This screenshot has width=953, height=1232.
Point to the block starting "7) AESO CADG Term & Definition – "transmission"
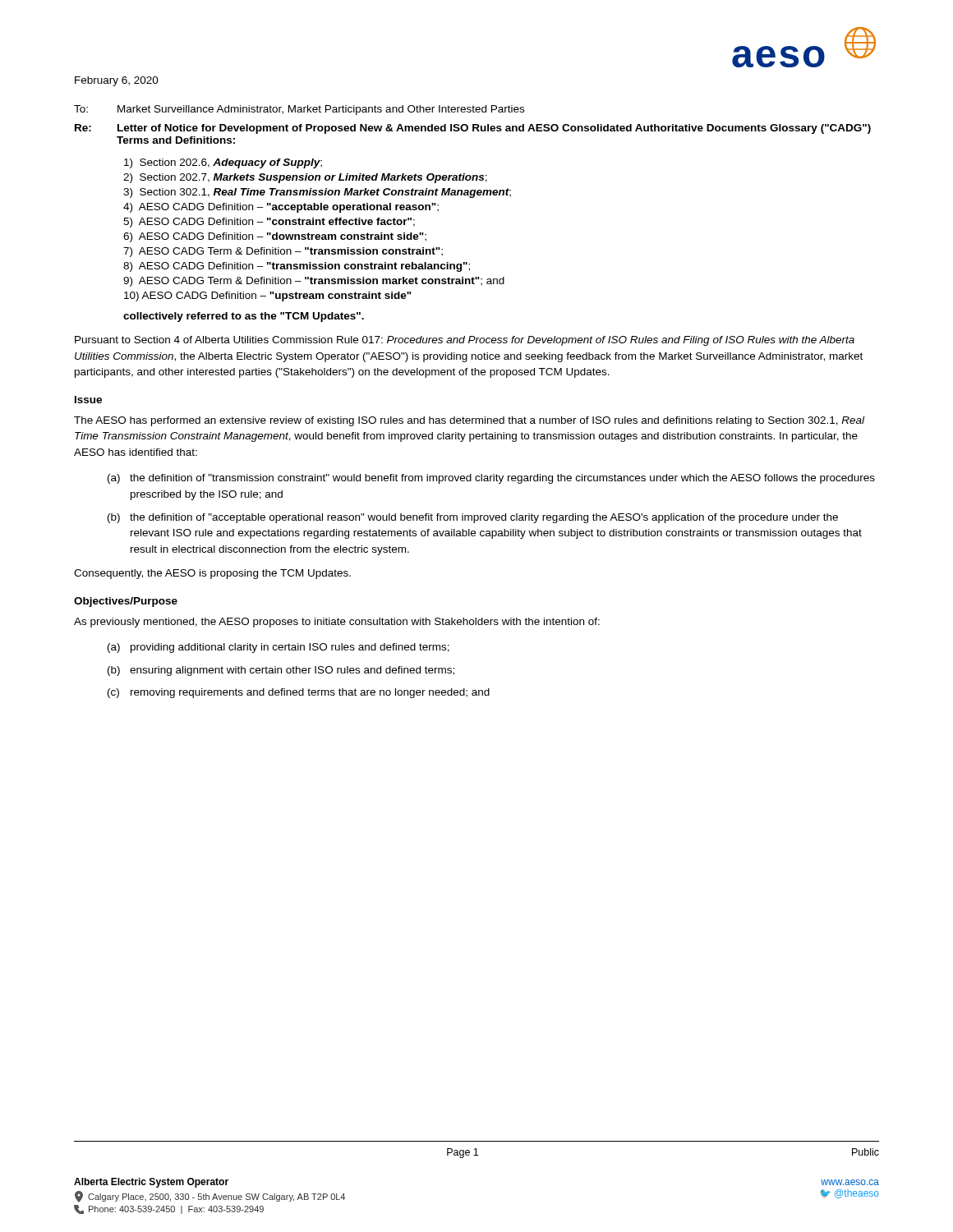click(283, 251)
